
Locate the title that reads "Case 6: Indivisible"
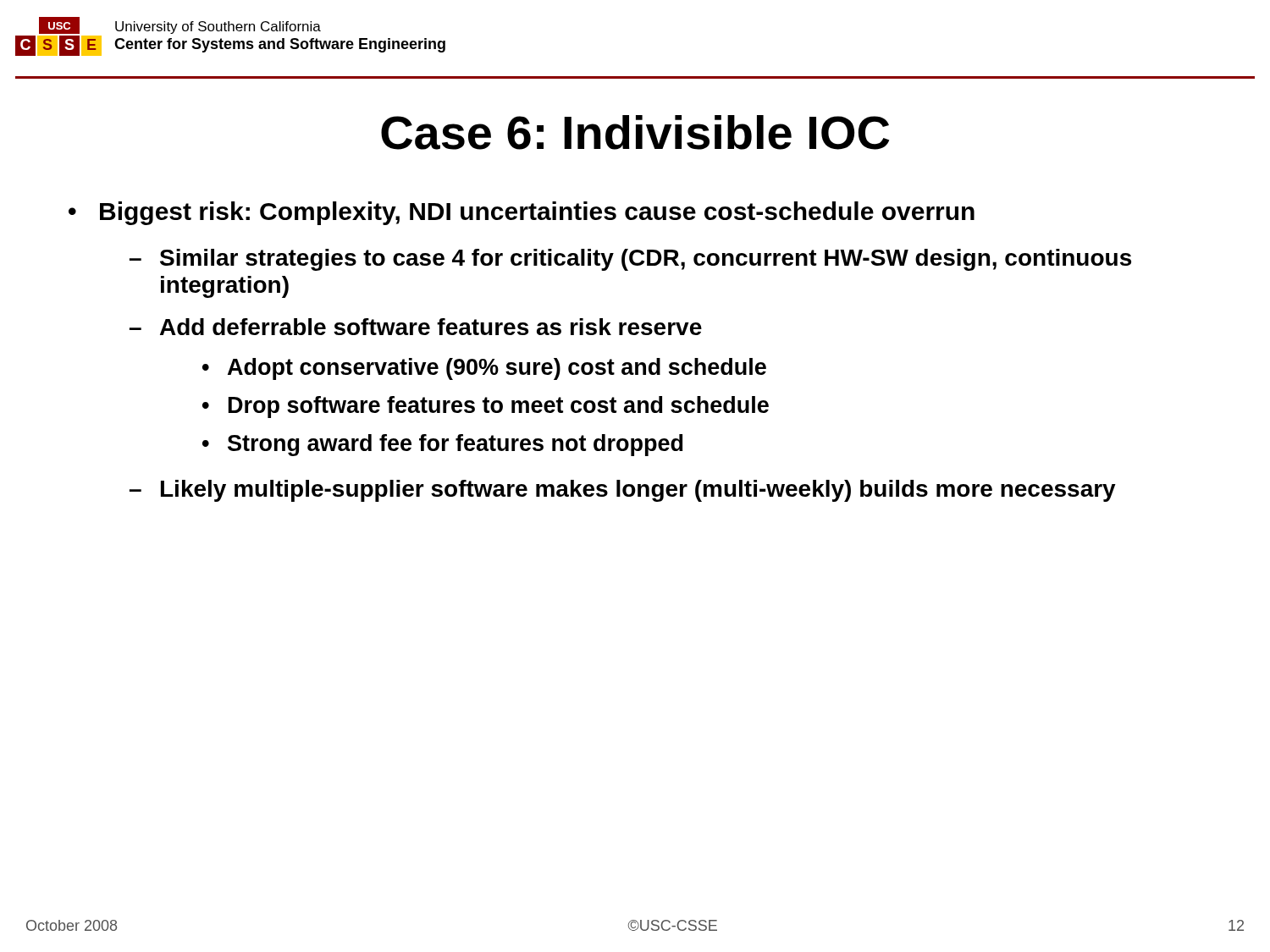pos(635,132)
